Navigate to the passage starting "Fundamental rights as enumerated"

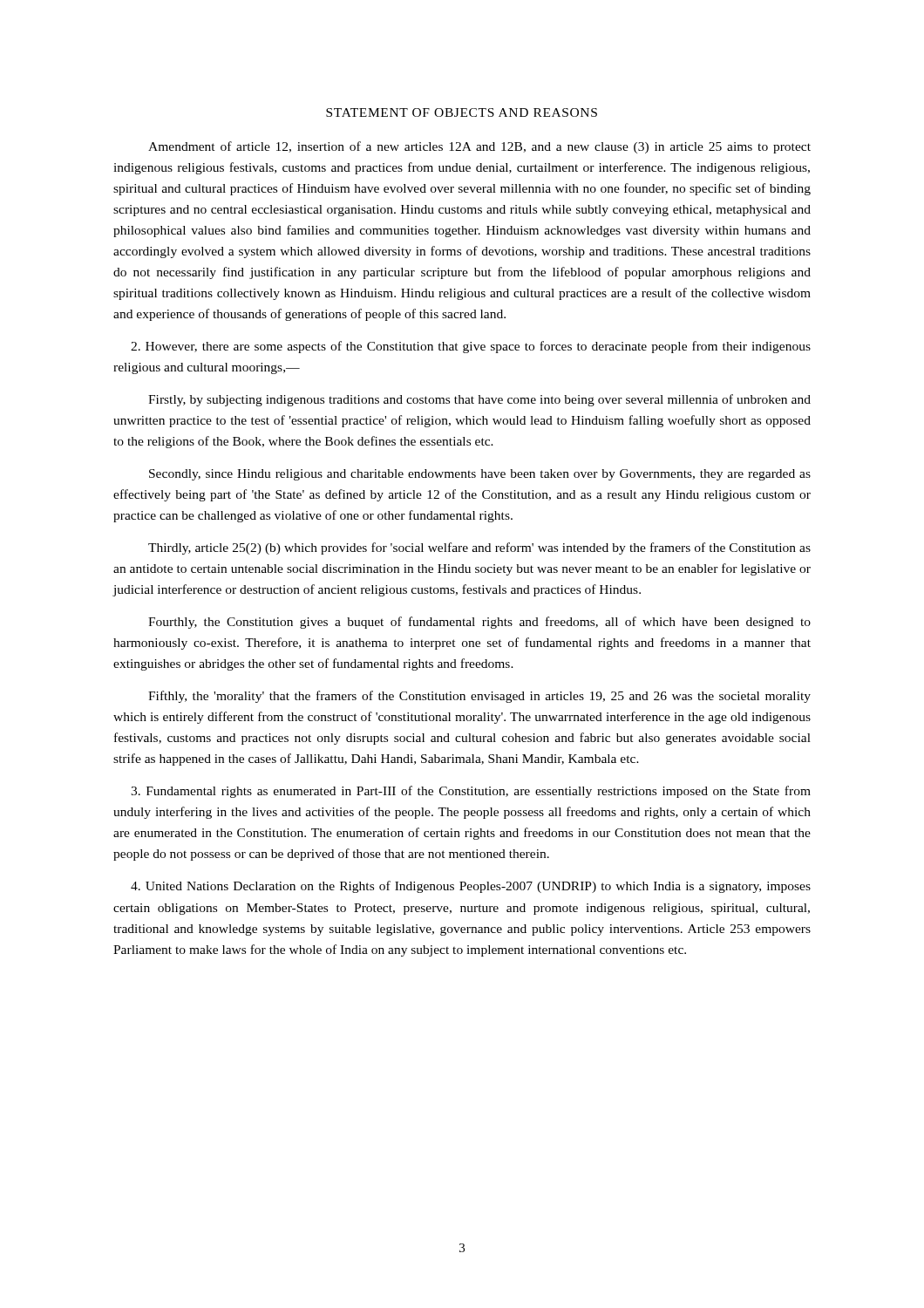[462, 823]
